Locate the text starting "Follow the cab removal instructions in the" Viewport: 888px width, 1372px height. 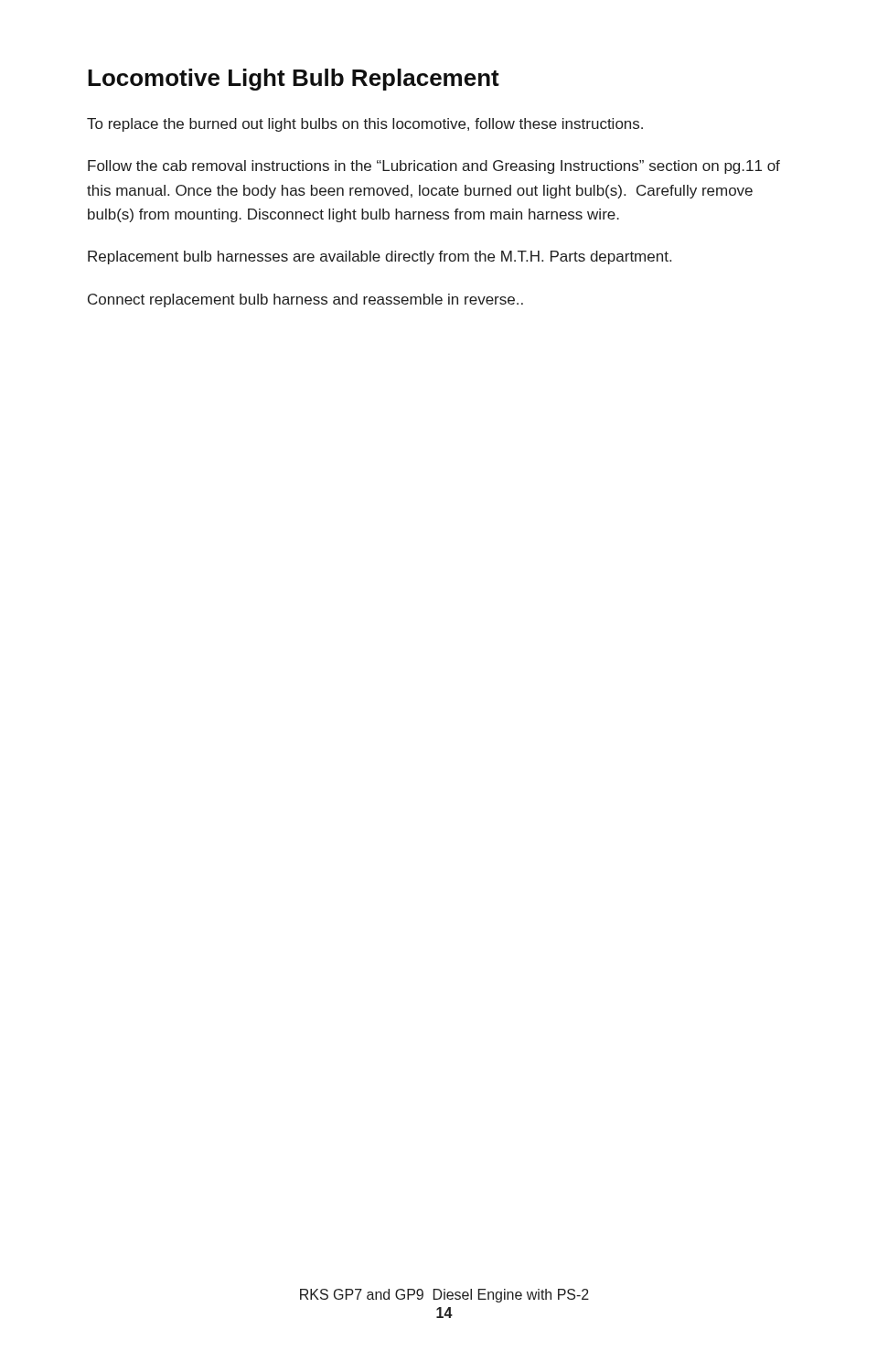click(433, 190)
